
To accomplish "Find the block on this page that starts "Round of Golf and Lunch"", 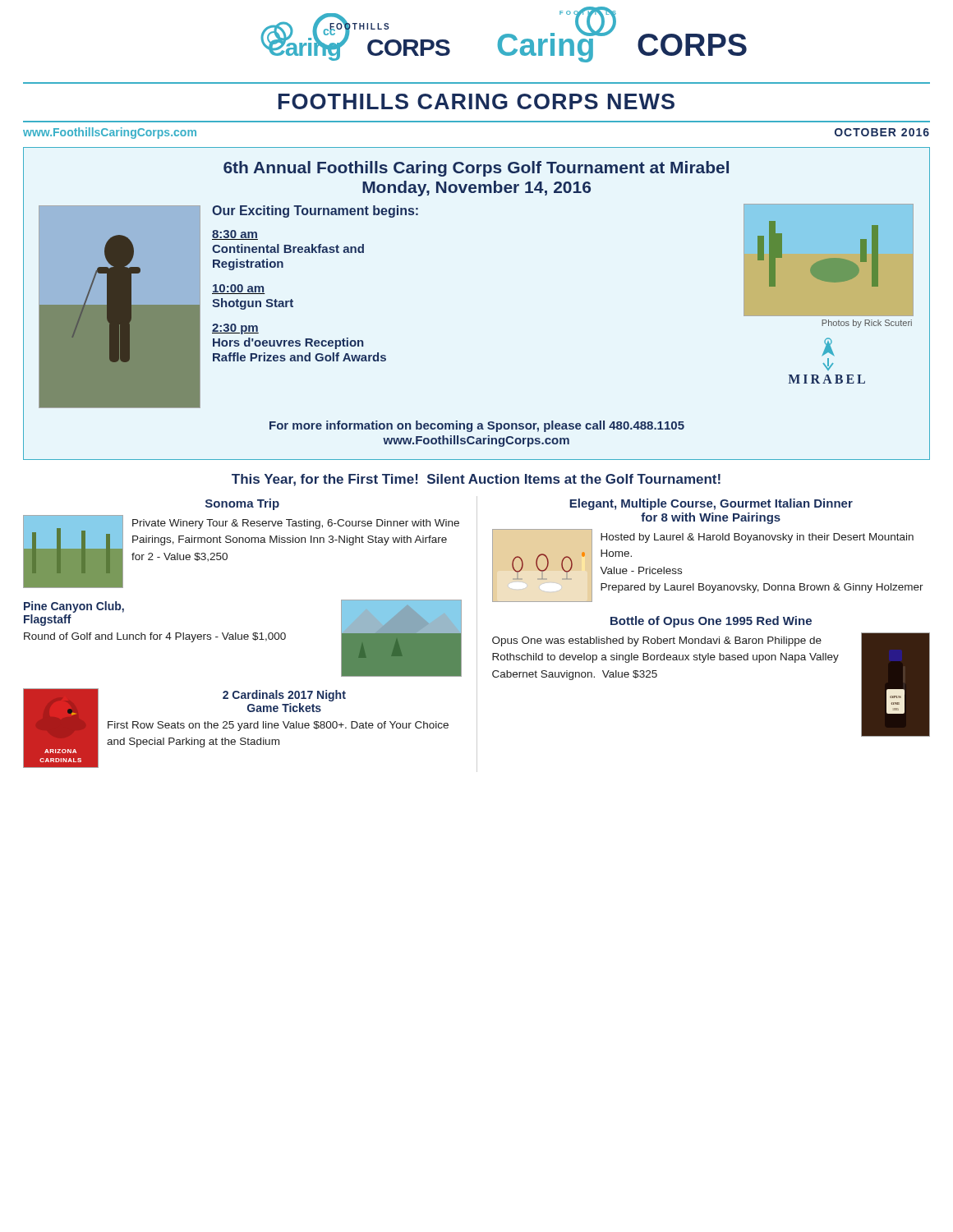I will pyautogui.click(x=155, y=636).
